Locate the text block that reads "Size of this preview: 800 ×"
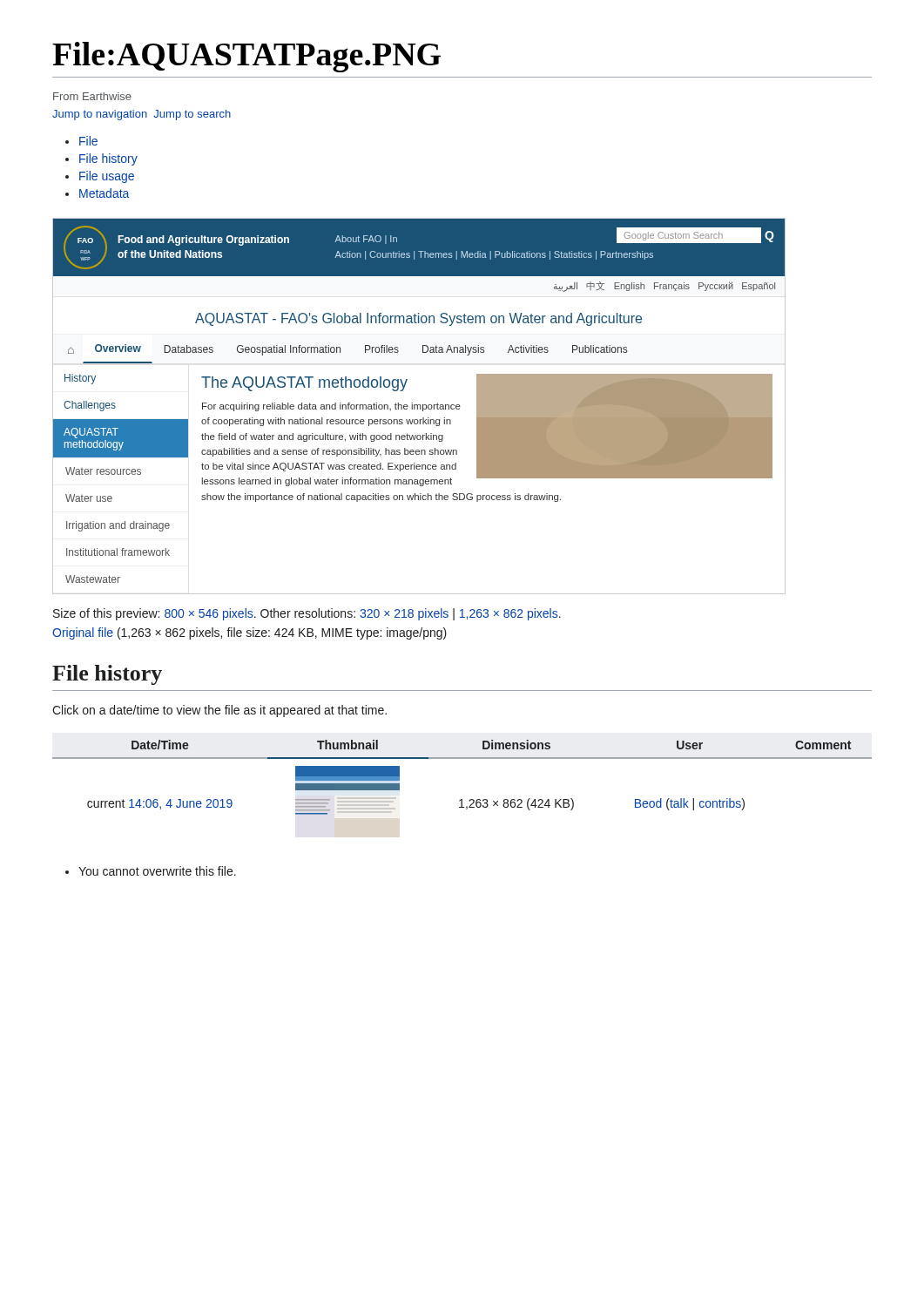The height and width of the screenshot is (1307, 924). [307, 613]
